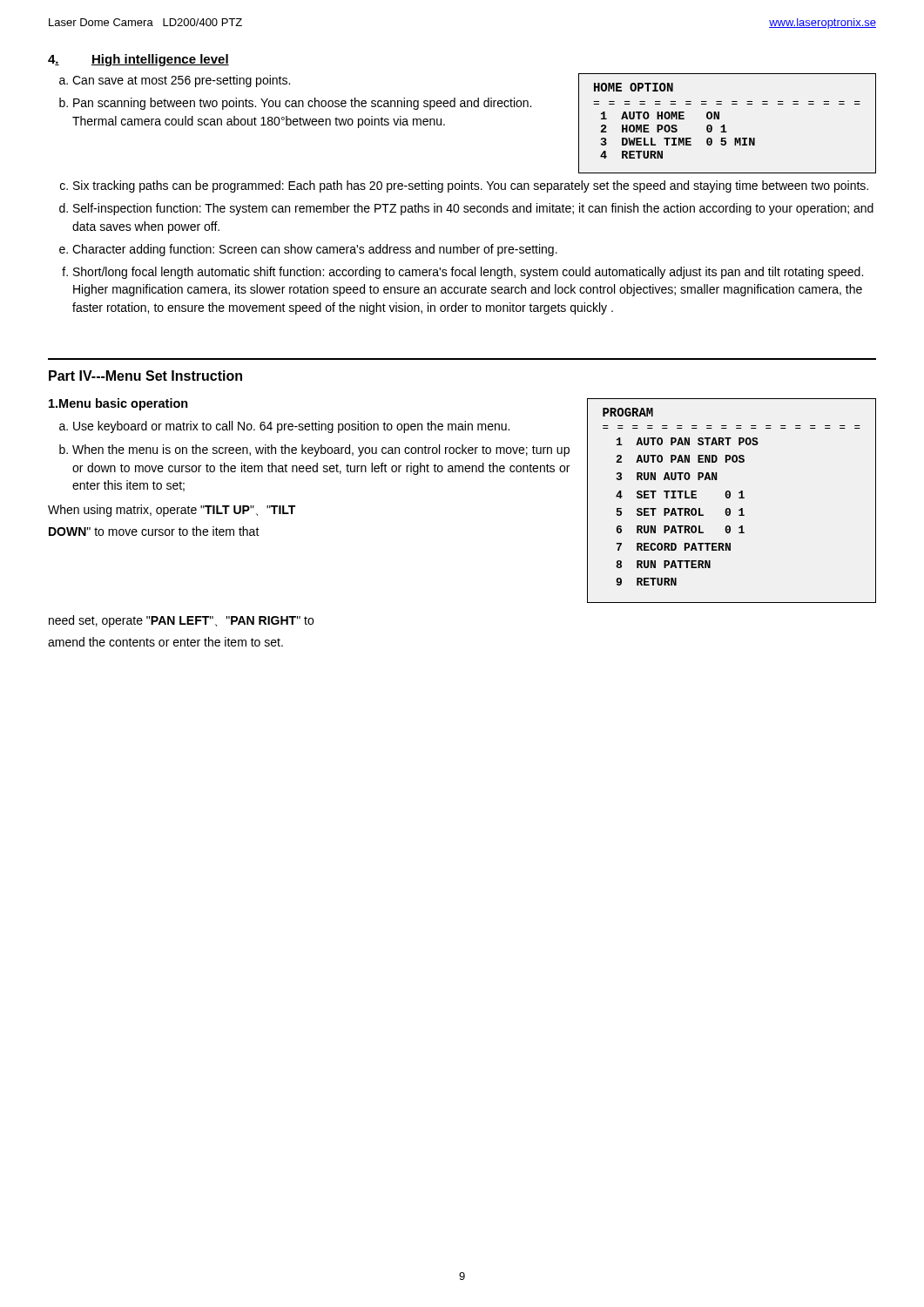Find the block starting "need set, operate "PAN"
Viewport: 924px width, 1307px height.
click(181, 621)
